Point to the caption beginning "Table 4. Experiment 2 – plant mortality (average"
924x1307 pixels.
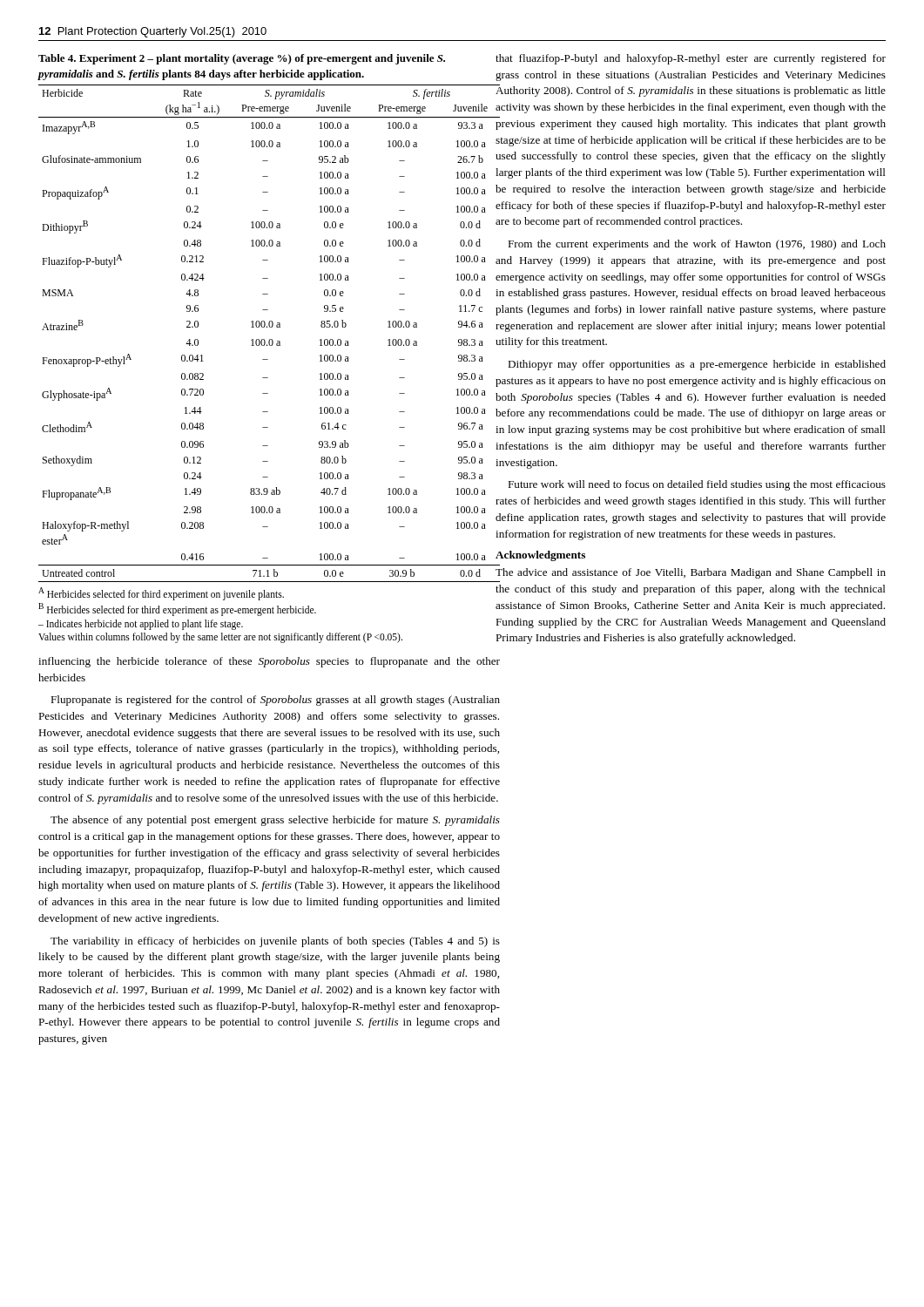(x=242, y=66)
